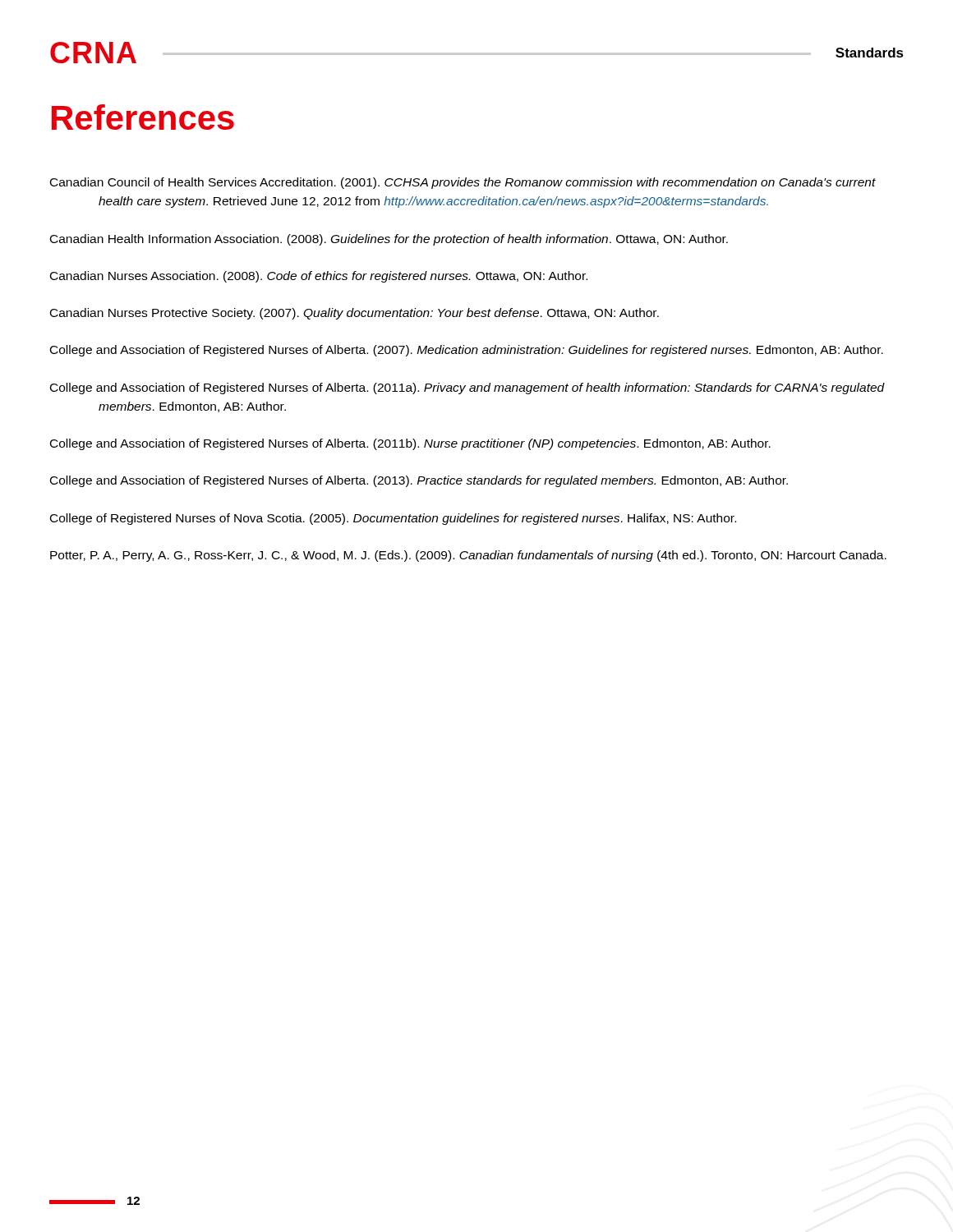
Task: Navigate to the passage starting "Canadian Council of Health Services Accreditation. (2001)."
Action: pyautogui.click(x=462, y=191)
